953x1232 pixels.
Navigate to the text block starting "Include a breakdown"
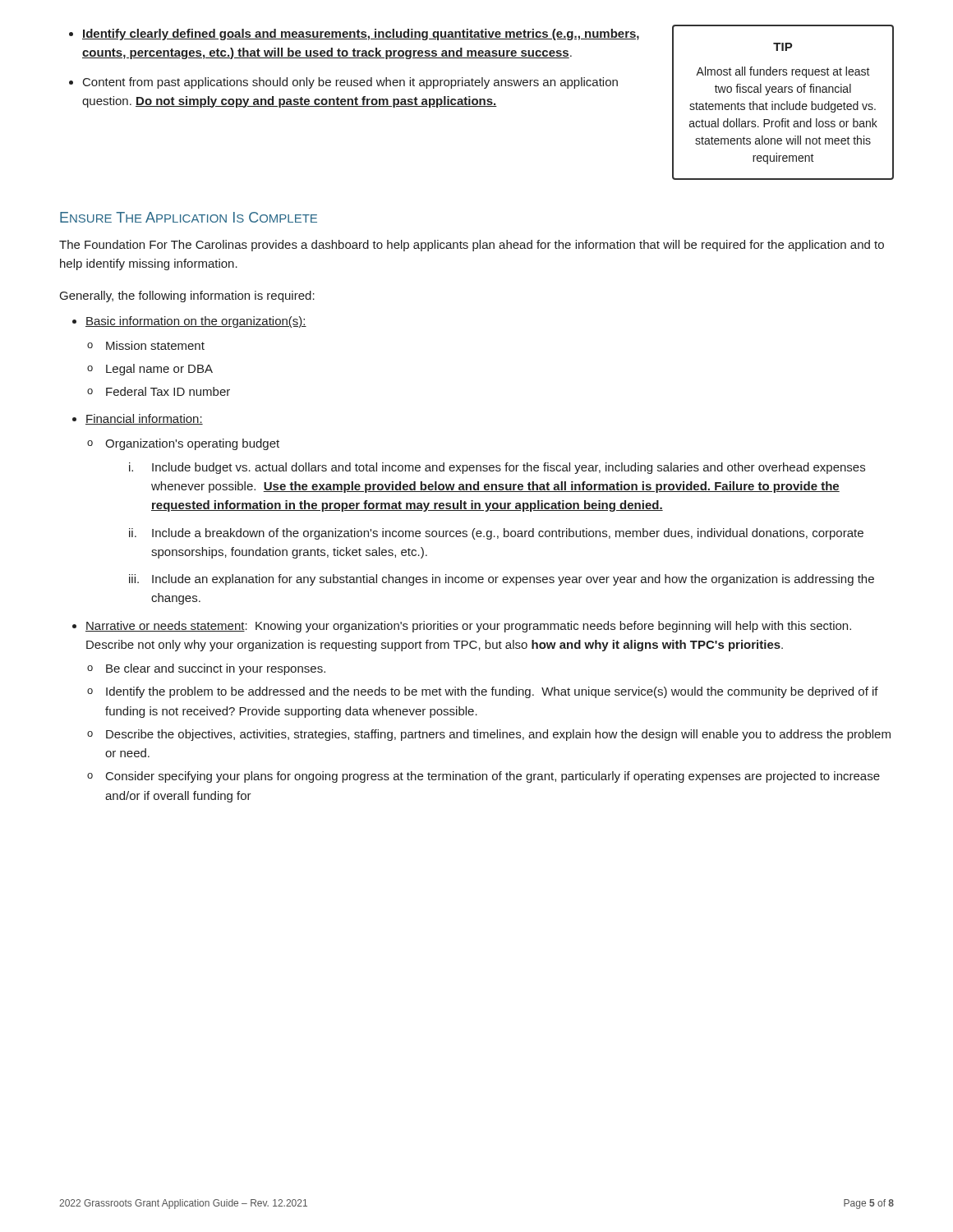click(508, 542)
